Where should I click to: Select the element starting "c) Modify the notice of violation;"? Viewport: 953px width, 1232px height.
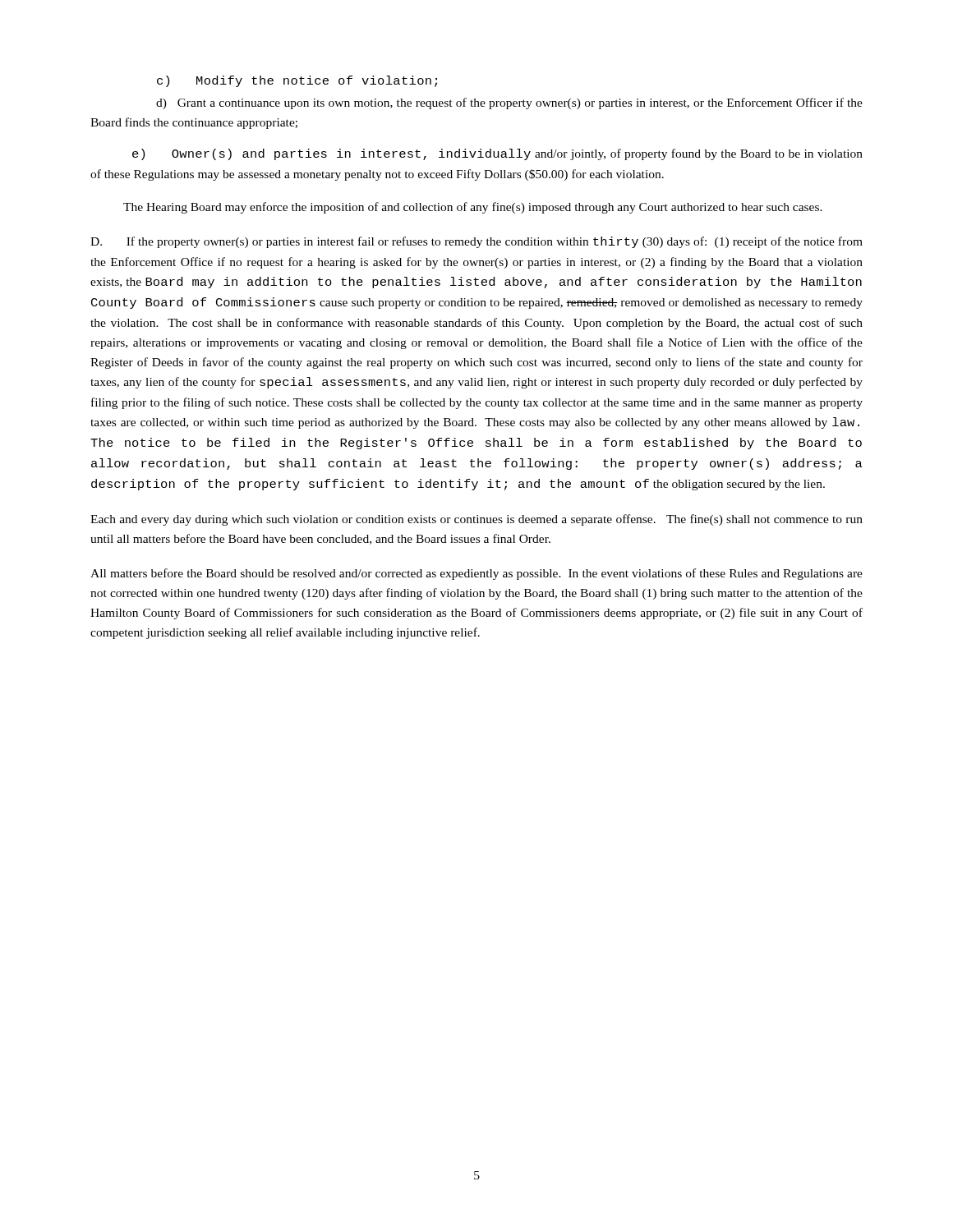[x=298, y=81]
